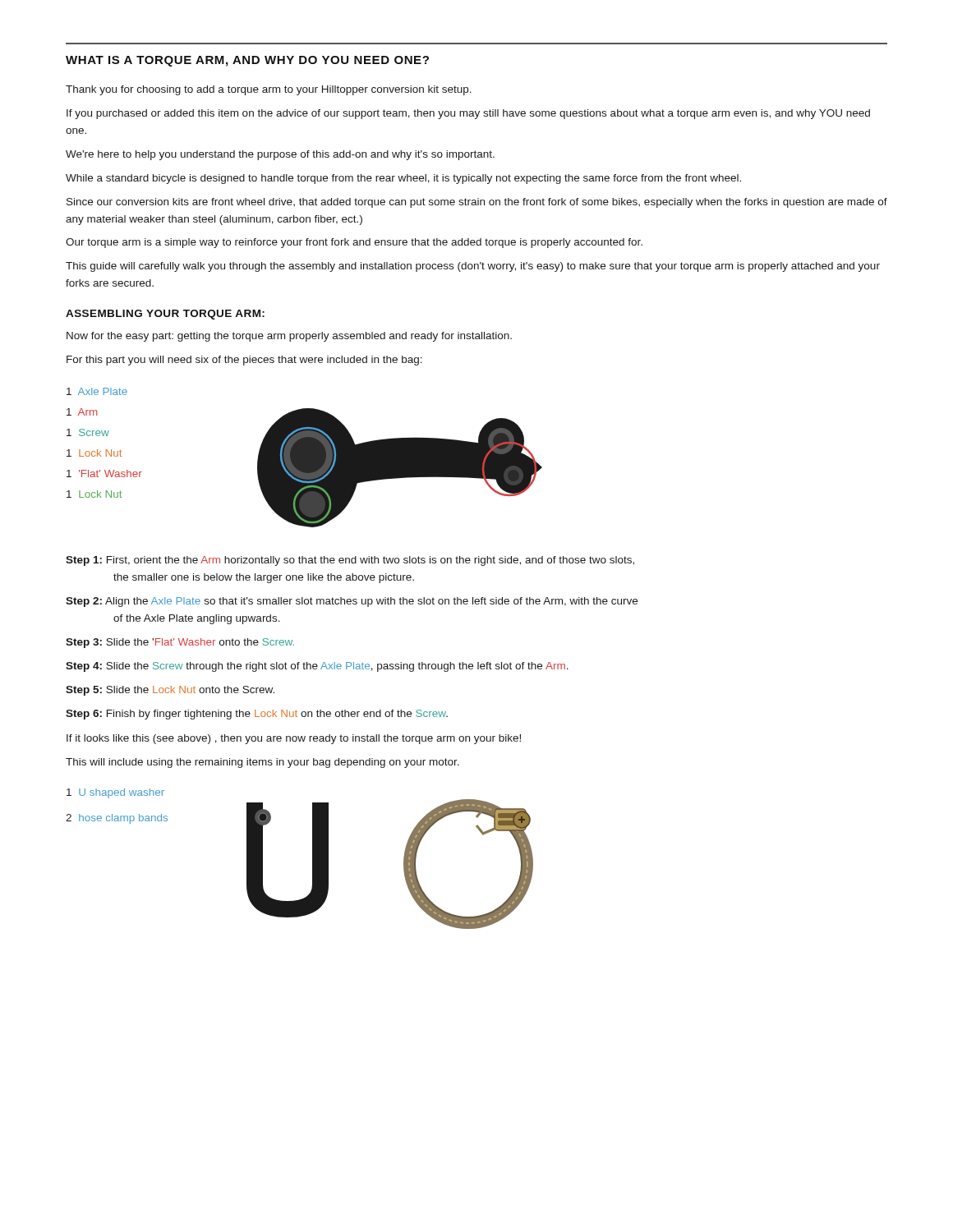Point to the block beginning "While a standard bicycle is designed to handle"
953x1232 pixels.
404,178
